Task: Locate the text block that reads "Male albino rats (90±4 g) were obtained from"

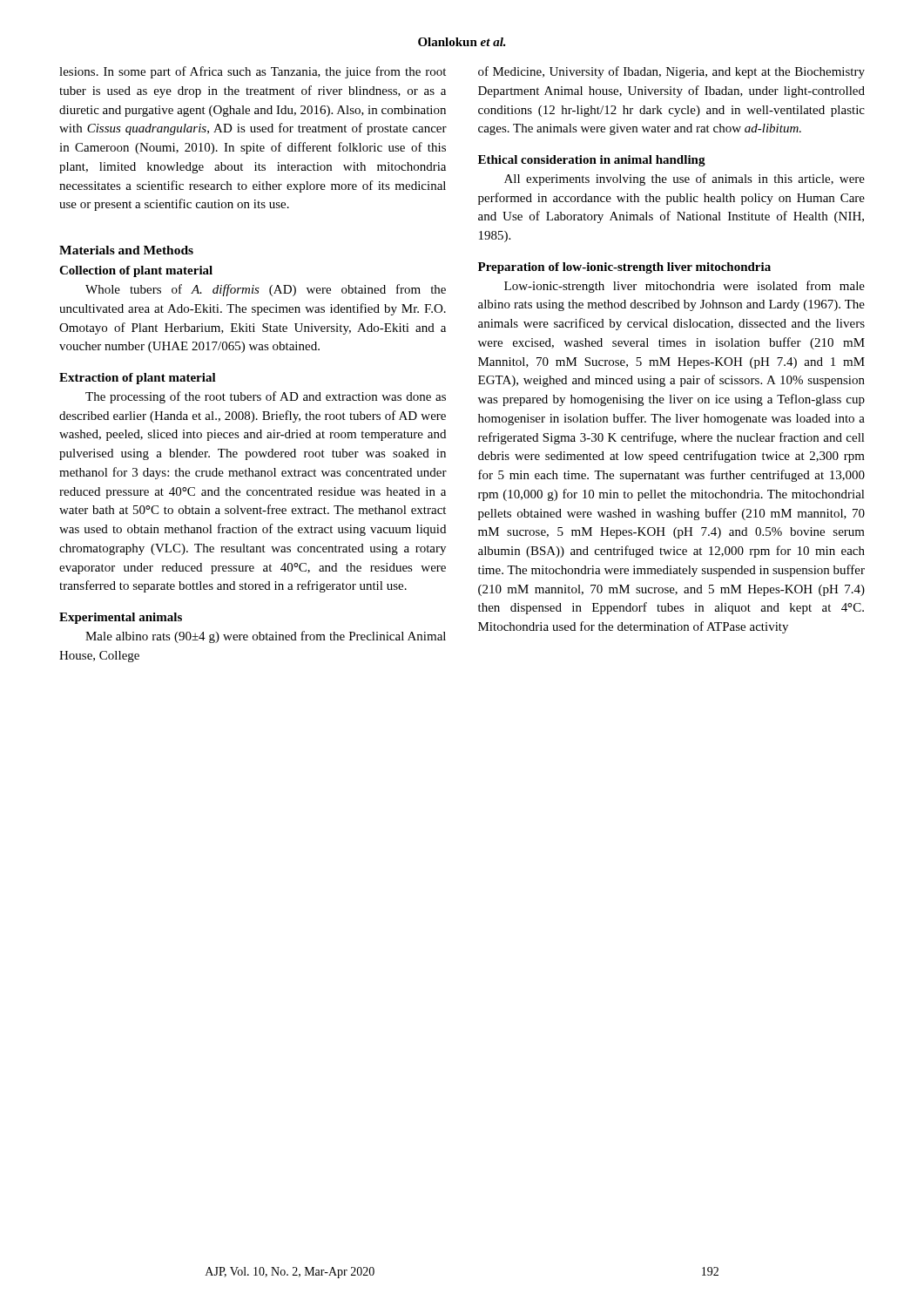Action: tap(253, 646)
